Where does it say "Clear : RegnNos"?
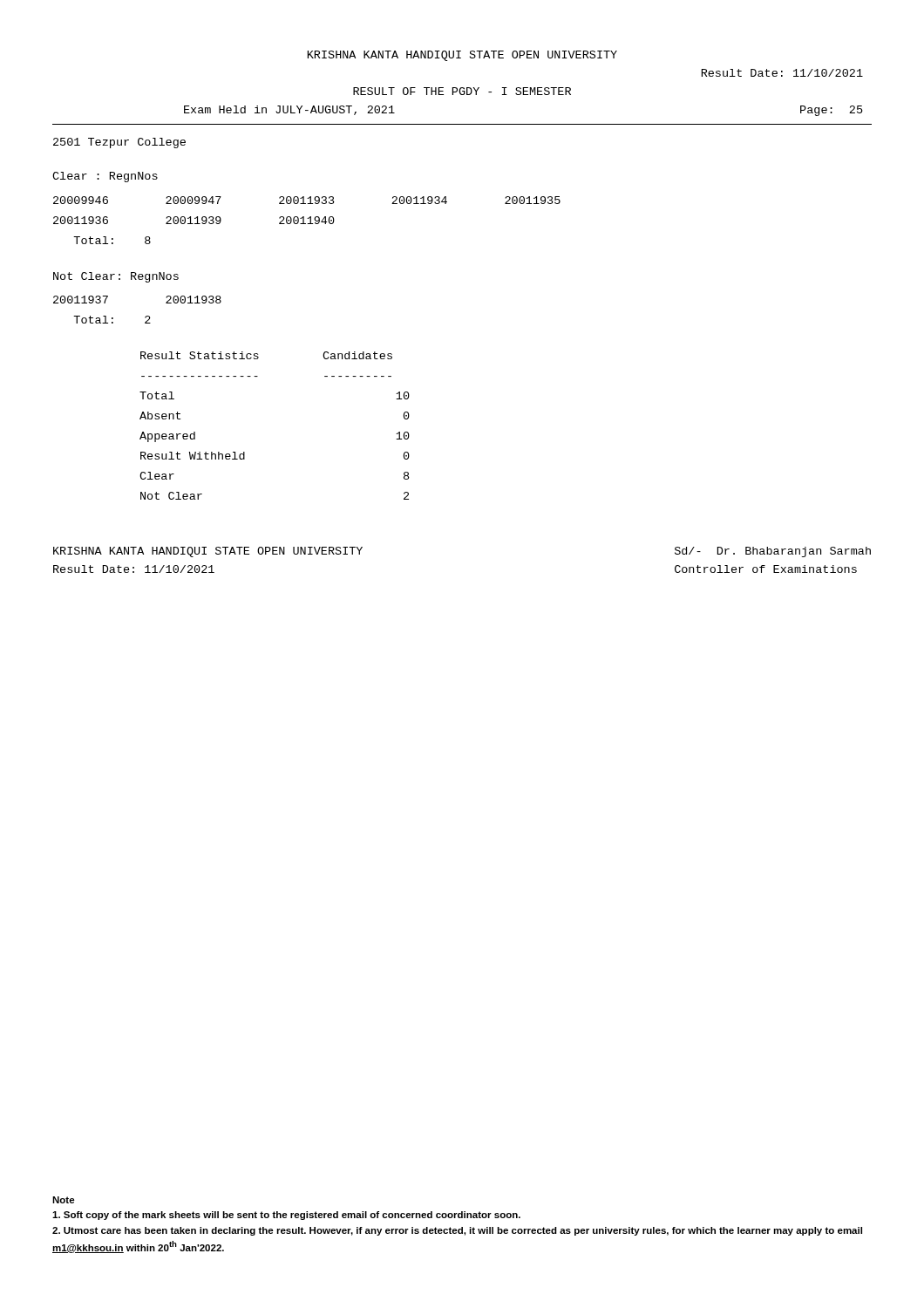Image resolution: width=924 pixels, height=1308 pixels. pos(105,177)
